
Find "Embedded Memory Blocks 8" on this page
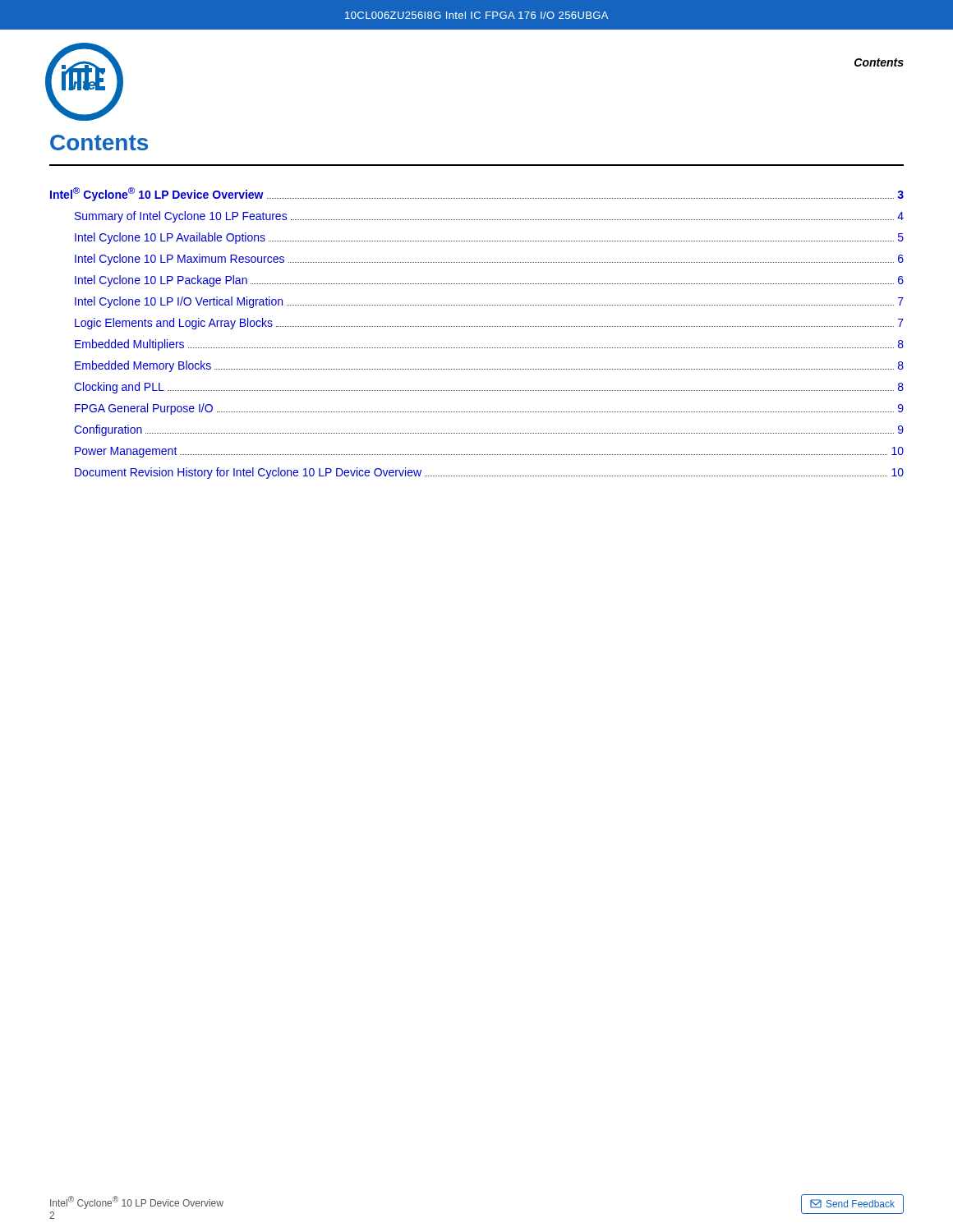[x=489, y=366]
